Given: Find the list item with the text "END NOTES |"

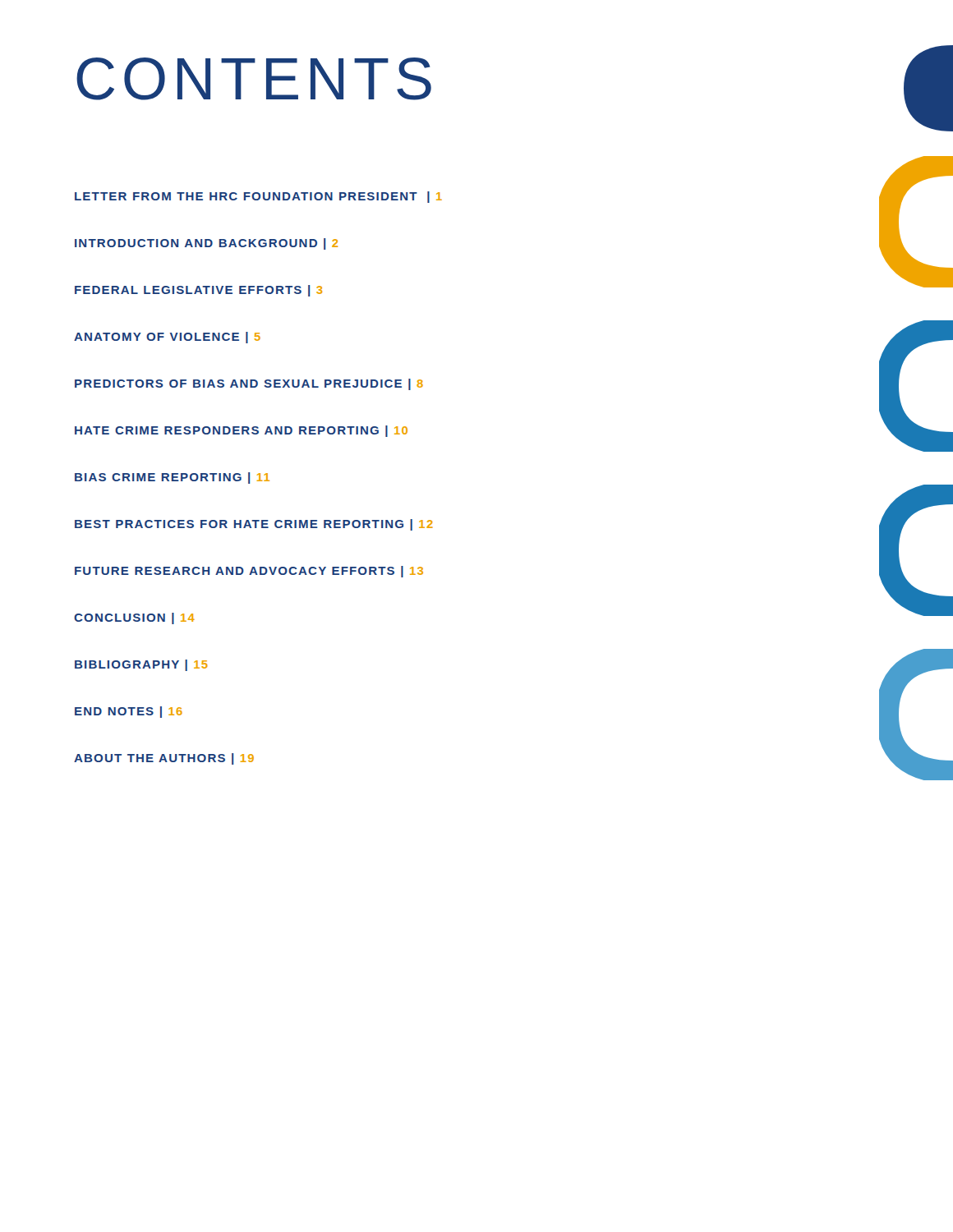Looking at the screenshot, I should tap(129, 711).
